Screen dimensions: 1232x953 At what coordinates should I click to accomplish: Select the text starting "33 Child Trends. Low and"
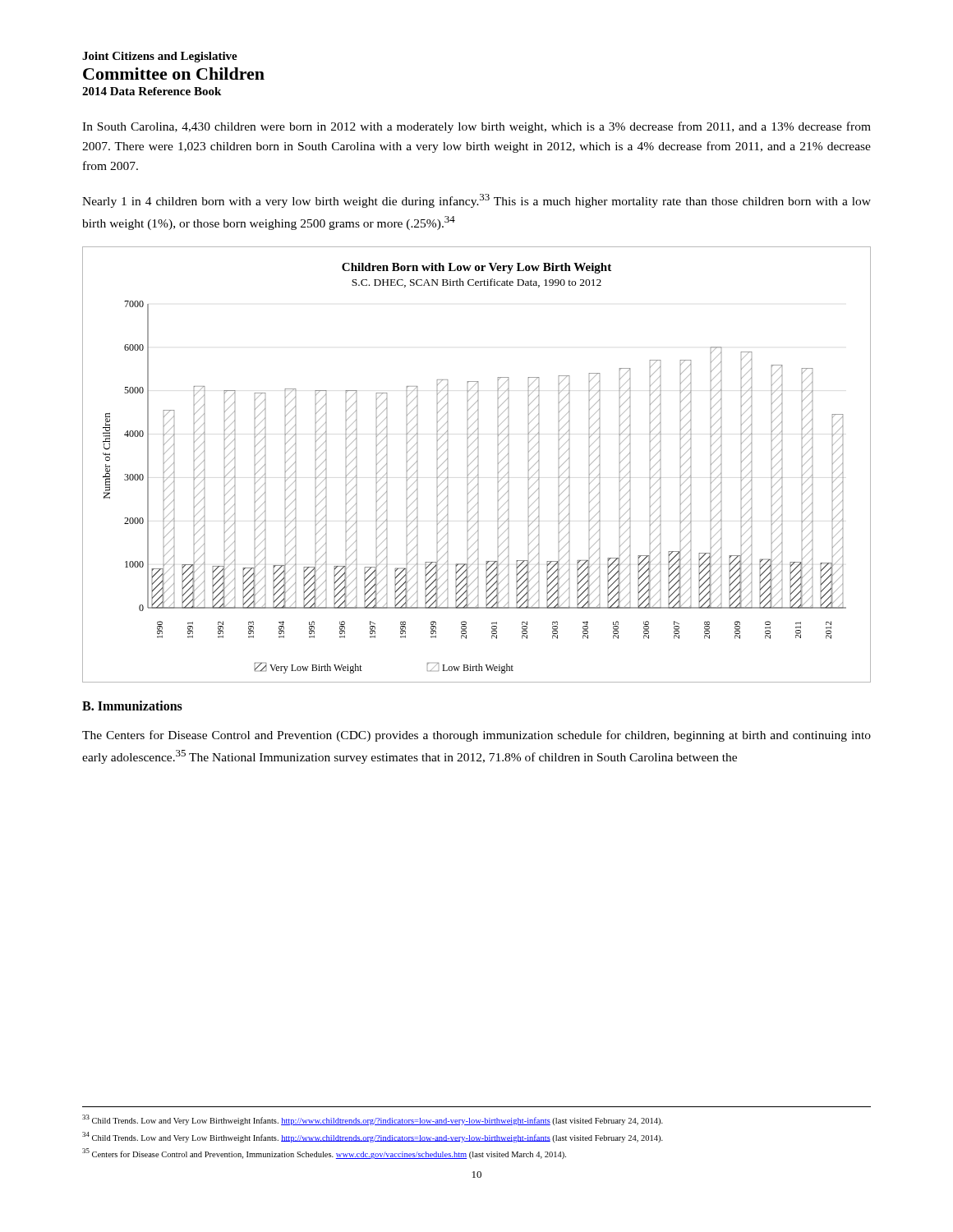tap(373, 1119)
